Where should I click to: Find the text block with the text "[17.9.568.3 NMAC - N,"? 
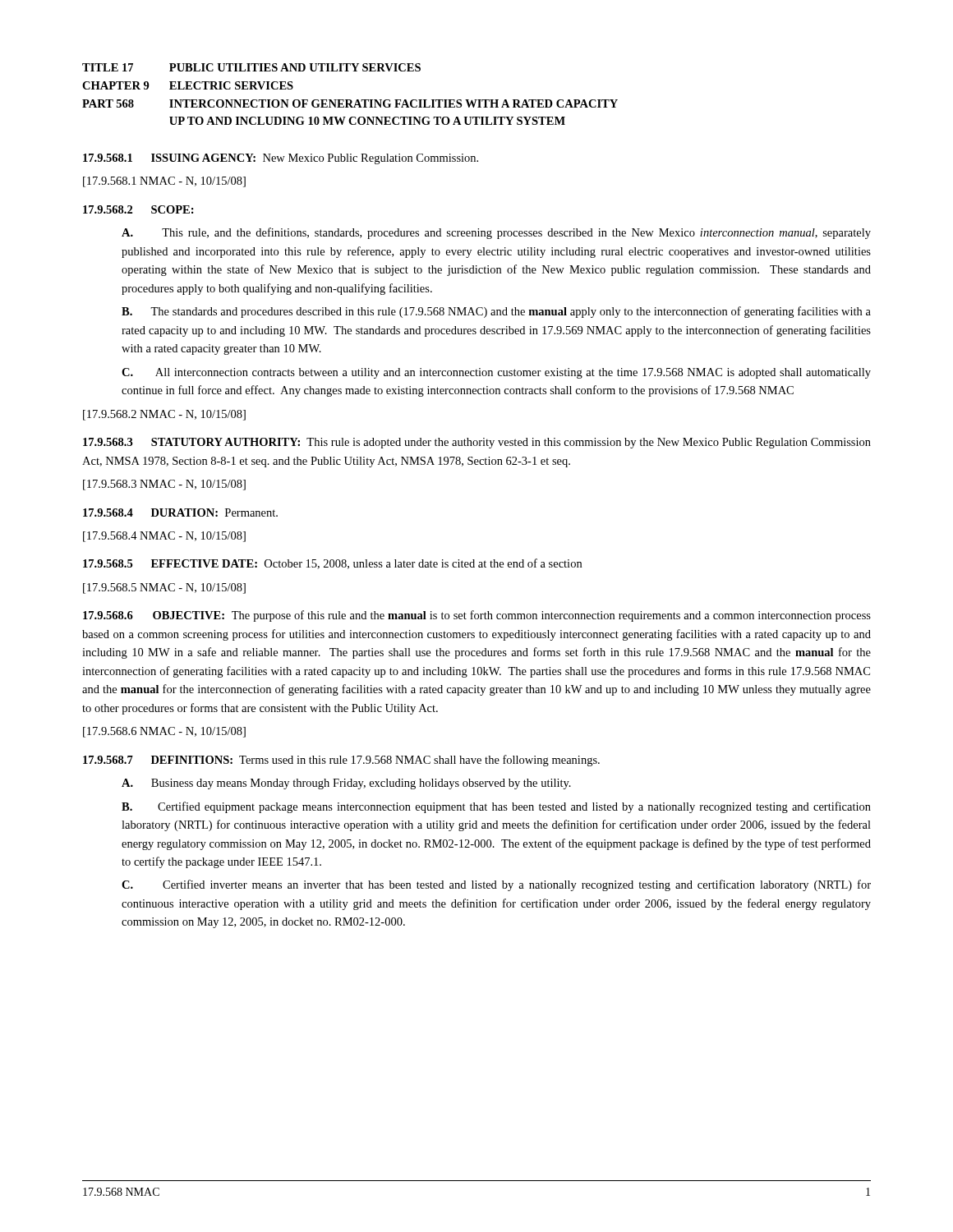click(x=164, y=484)
